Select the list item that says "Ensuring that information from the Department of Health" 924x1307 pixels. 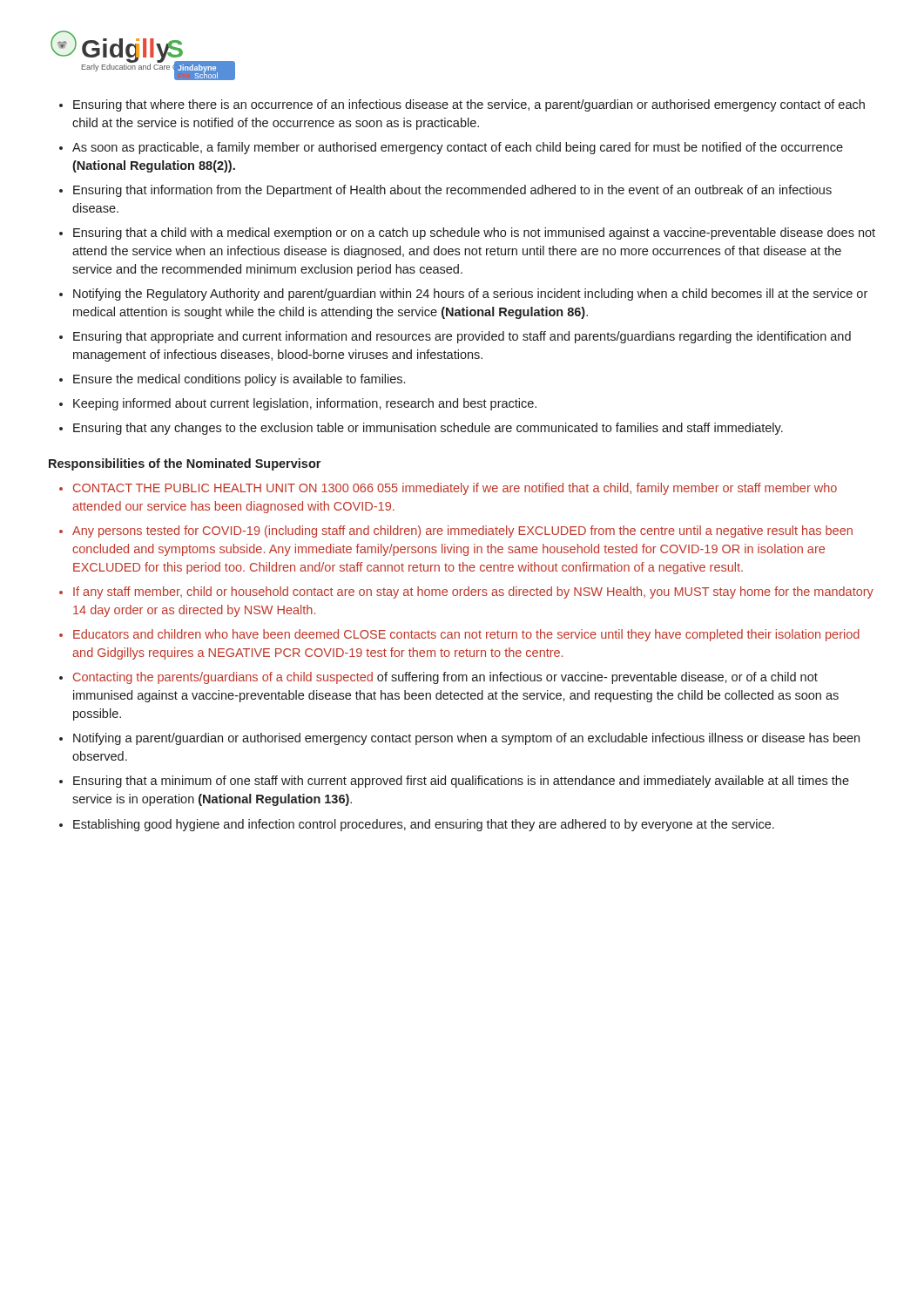(x=452, y=199)
